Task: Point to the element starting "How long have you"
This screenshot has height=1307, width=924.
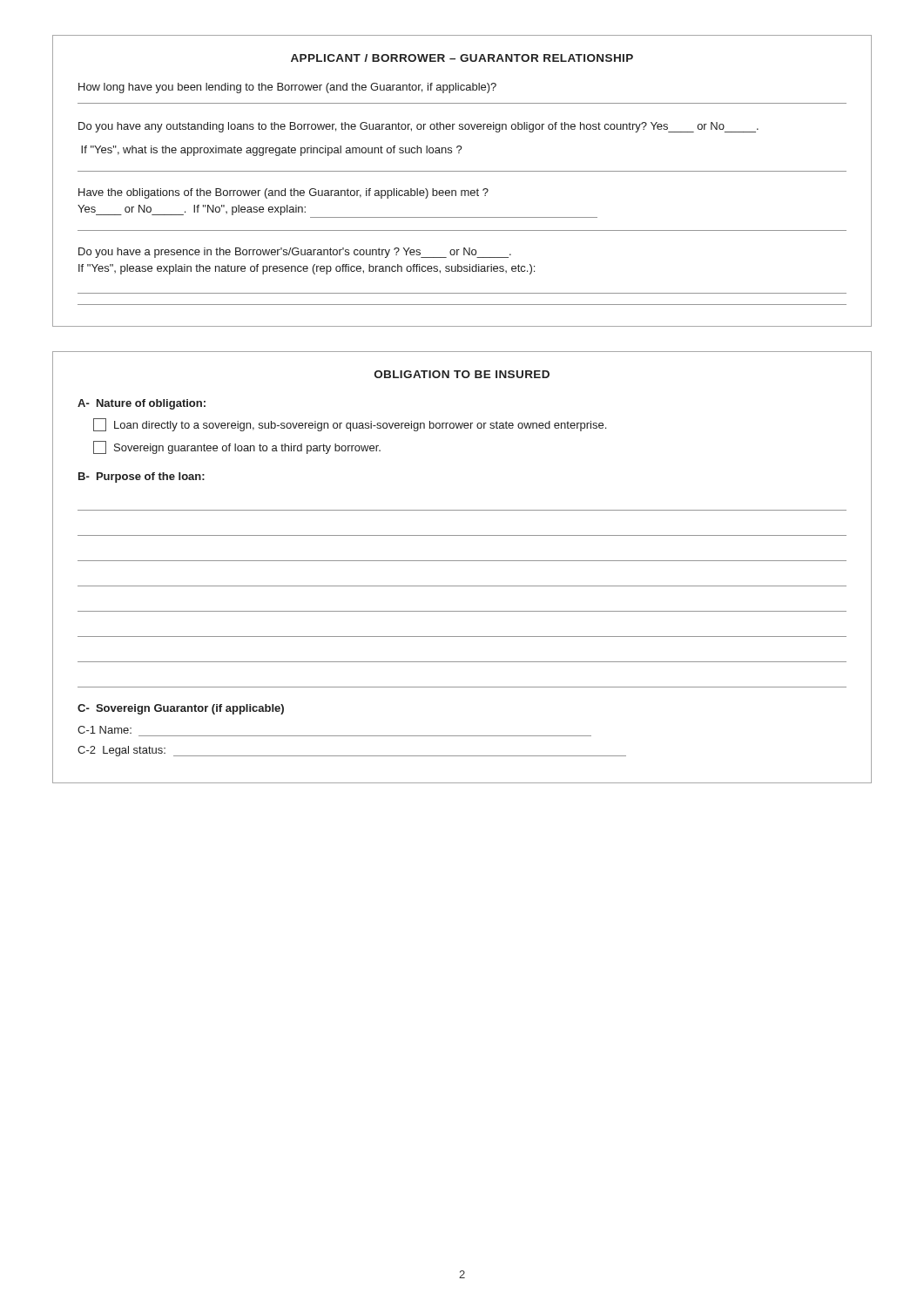Action: 287,87
